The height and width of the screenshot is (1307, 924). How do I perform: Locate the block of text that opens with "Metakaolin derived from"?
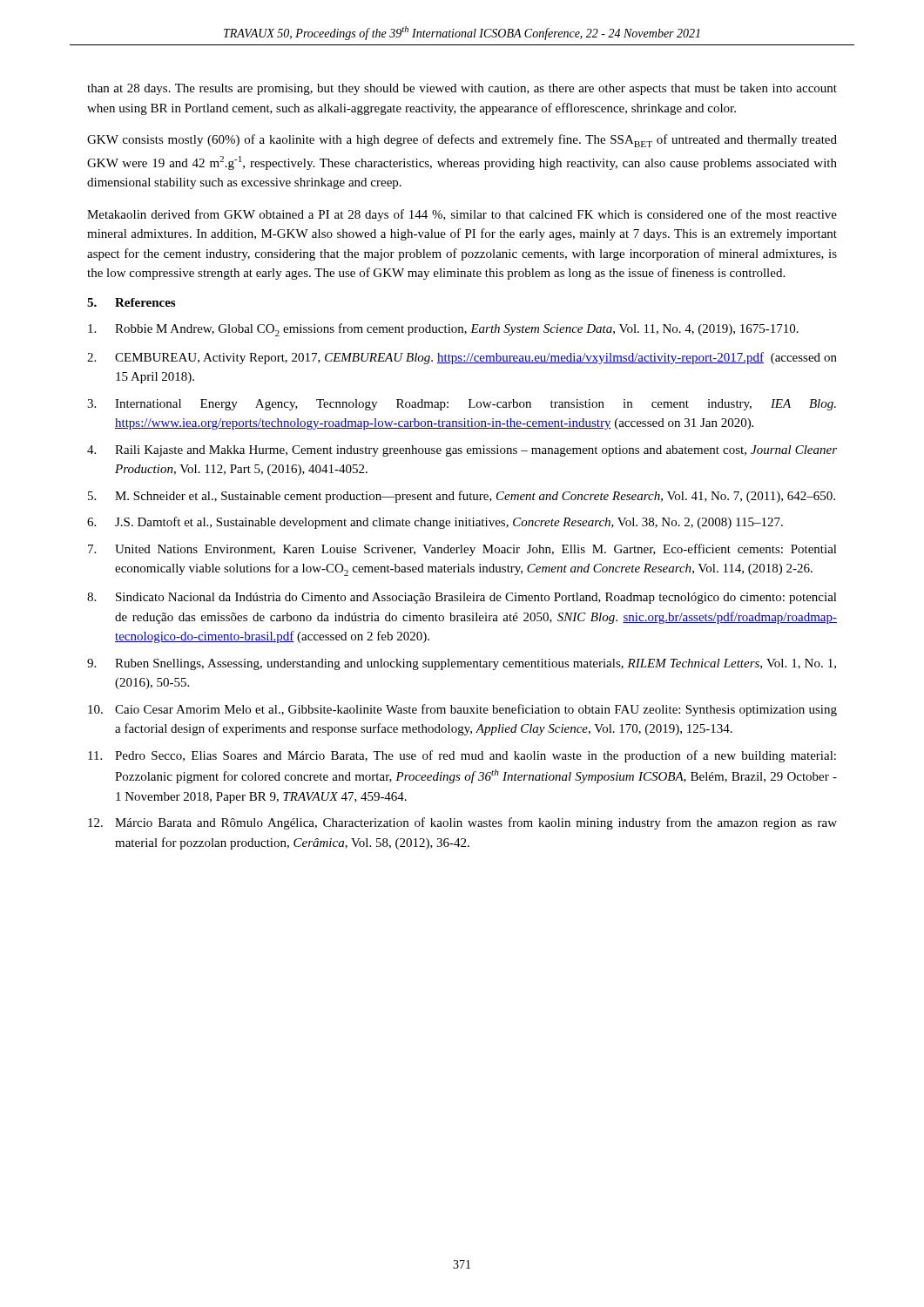tap(462, 244)
